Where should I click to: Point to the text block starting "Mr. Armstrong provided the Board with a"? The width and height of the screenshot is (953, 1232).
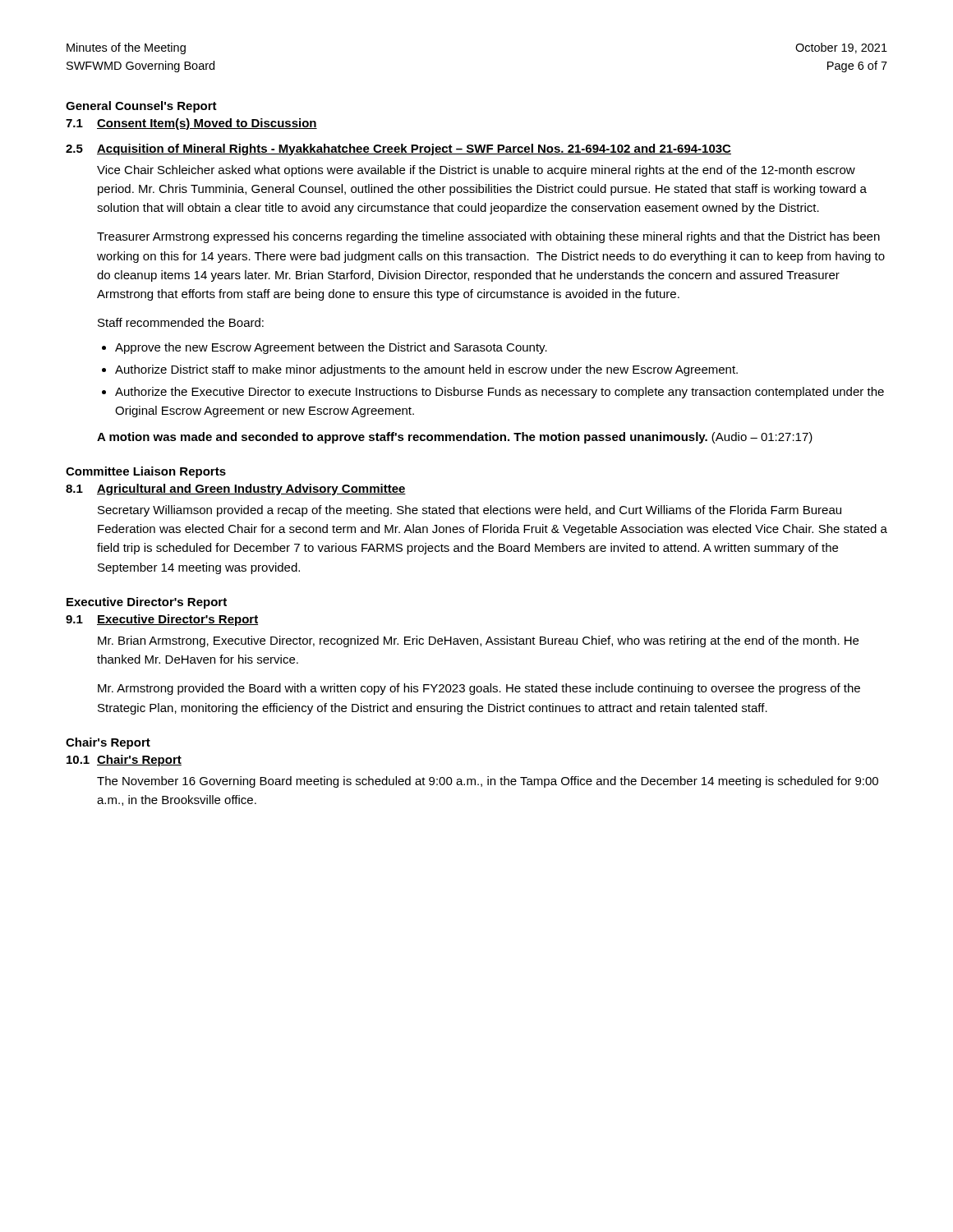coord(479,698)
